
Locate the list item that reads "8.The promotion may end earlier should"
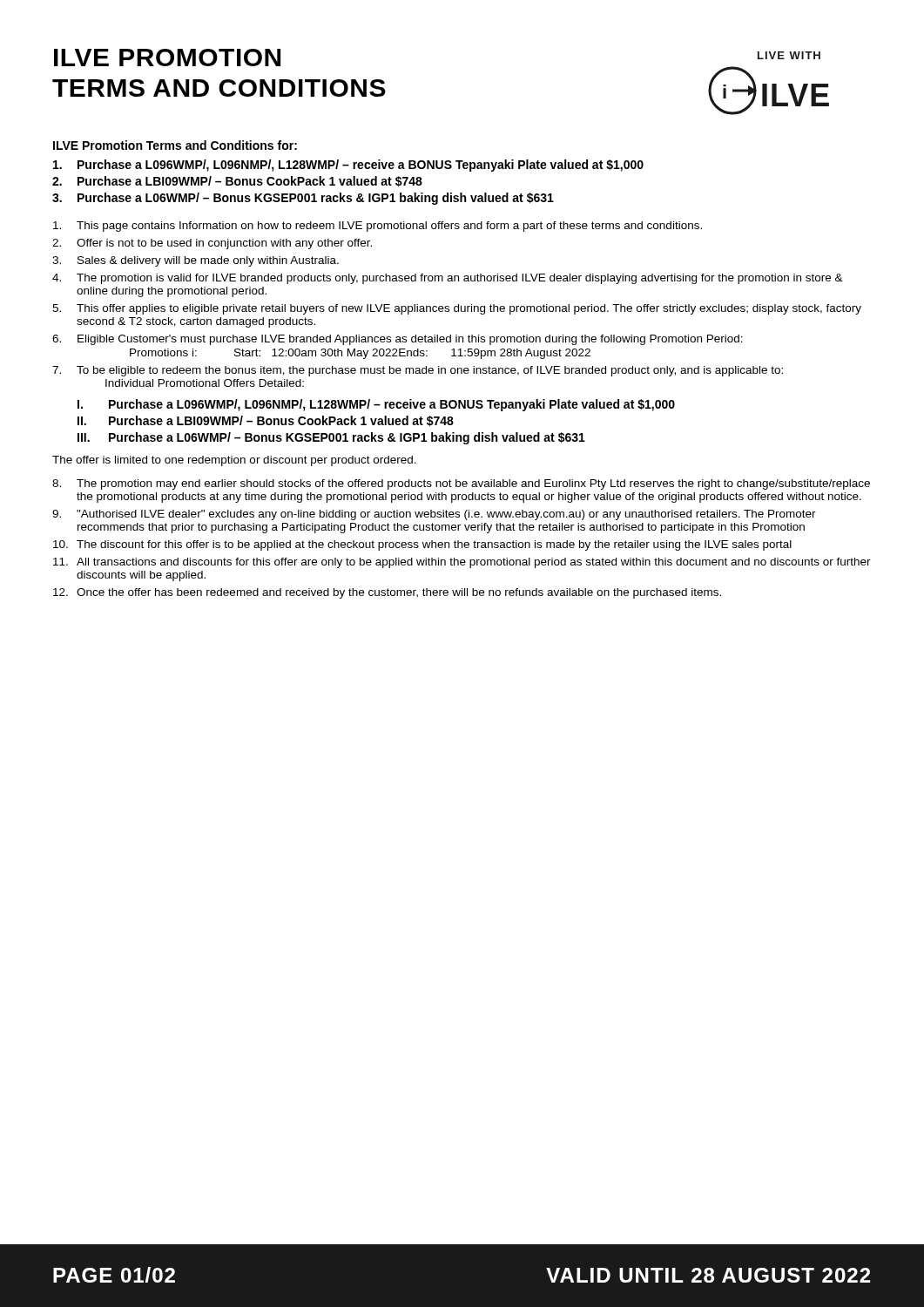[462, 490]
